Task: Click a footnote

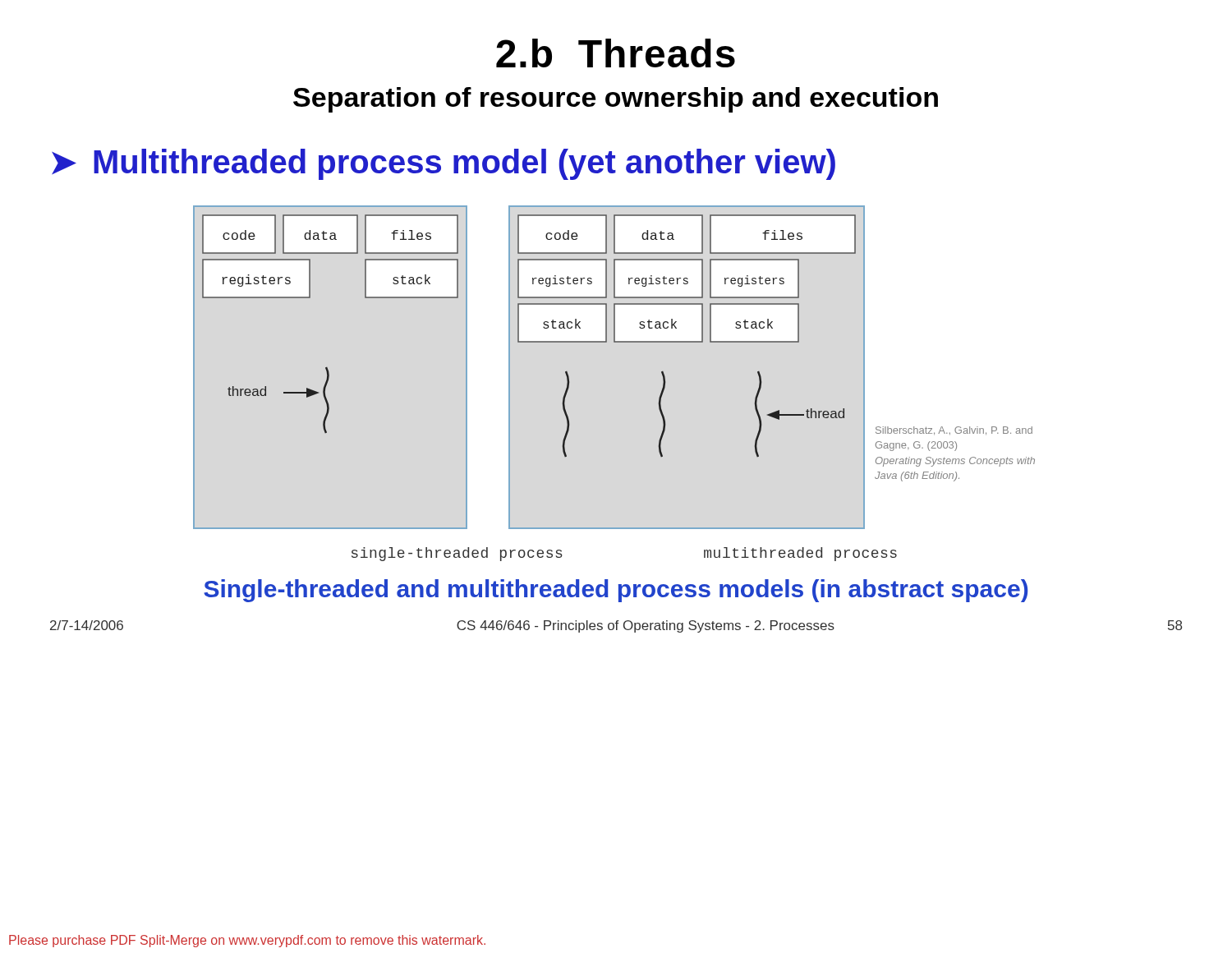Action: (955, 453)
